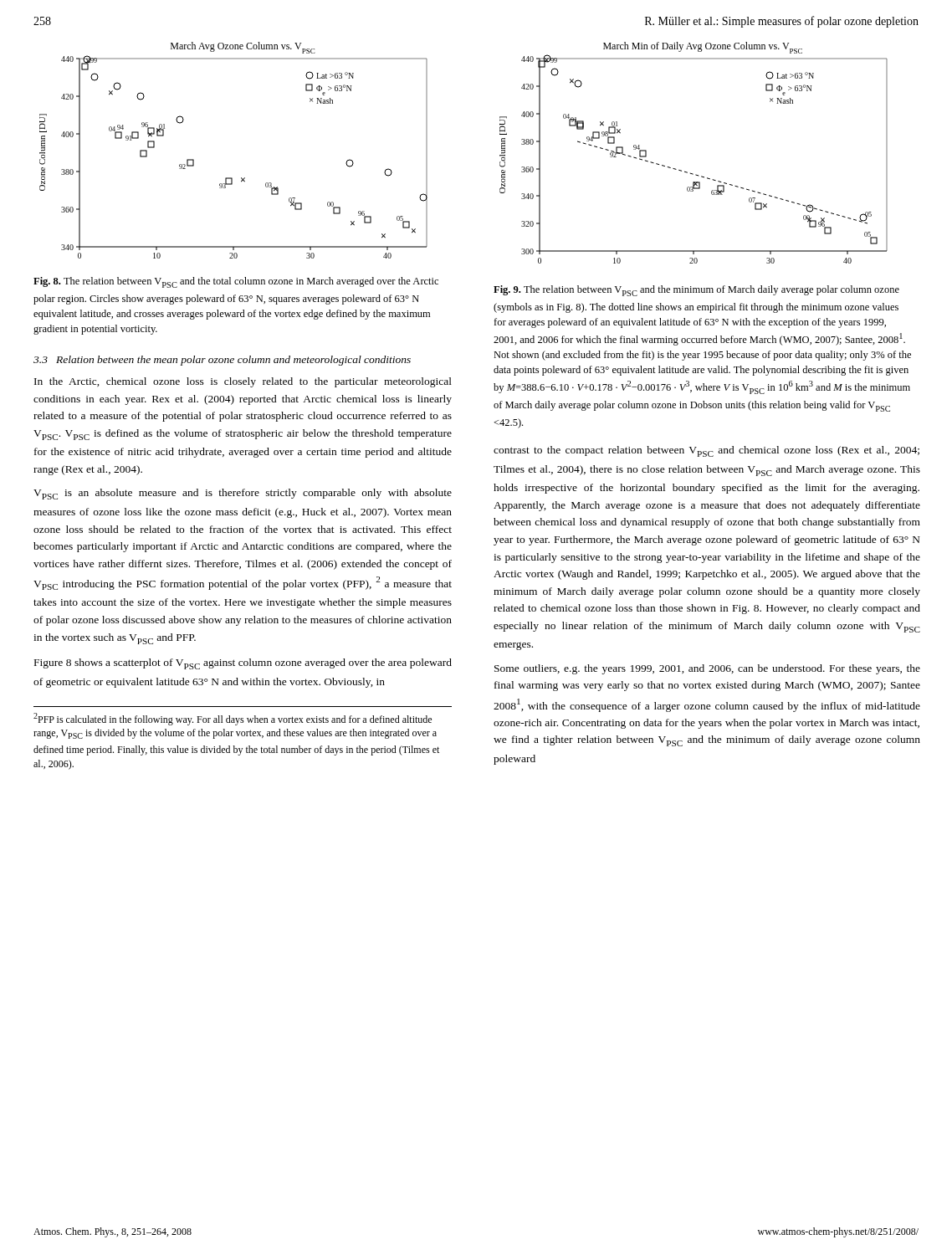Select the block starting "VPSC is an absolute measure and"
This screenshot has width=952, height=1255.
[243, 566]
